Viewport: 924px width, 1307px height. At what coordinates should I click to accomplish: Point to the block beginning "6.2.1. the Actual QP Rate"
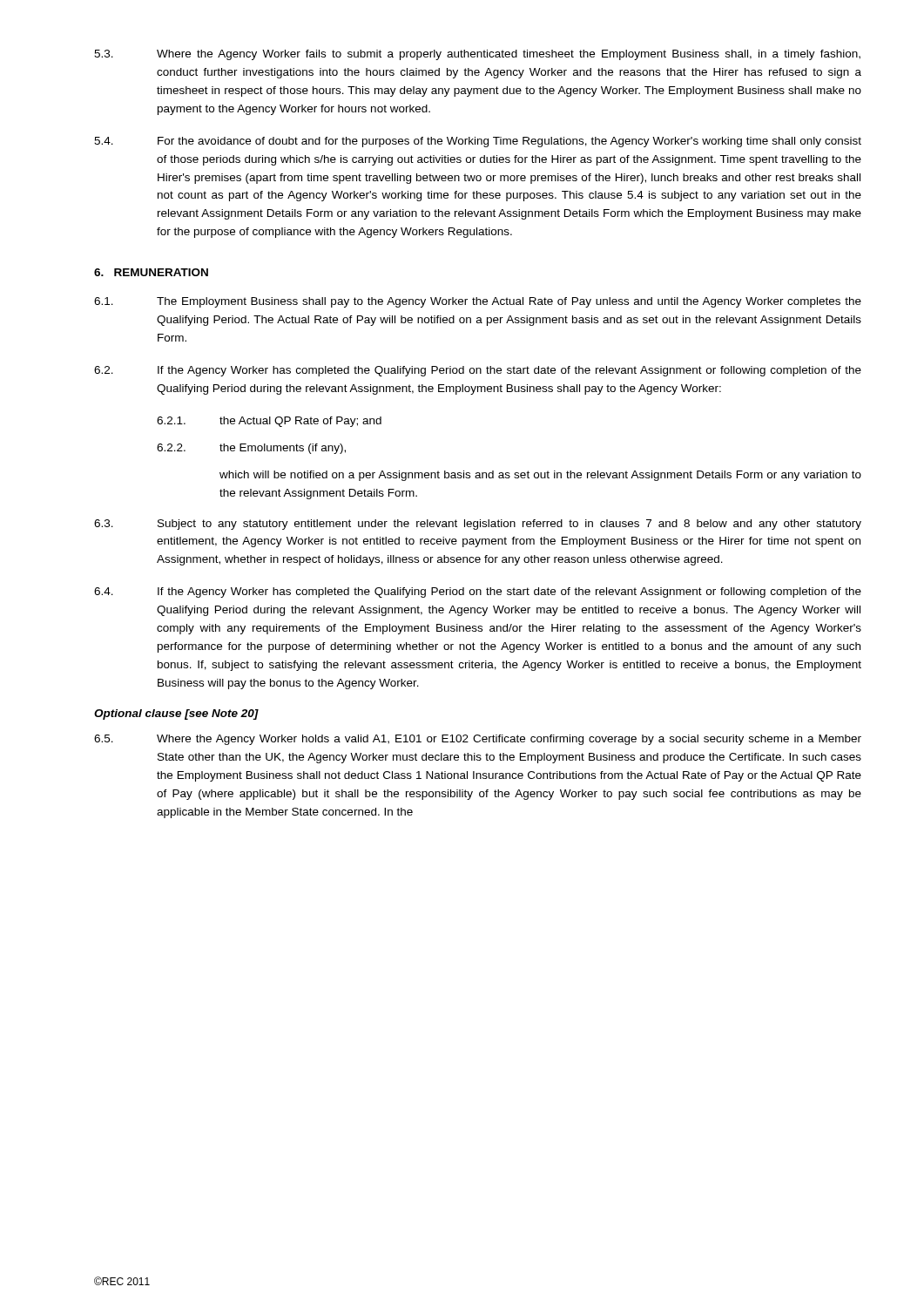tap(269, 422)
